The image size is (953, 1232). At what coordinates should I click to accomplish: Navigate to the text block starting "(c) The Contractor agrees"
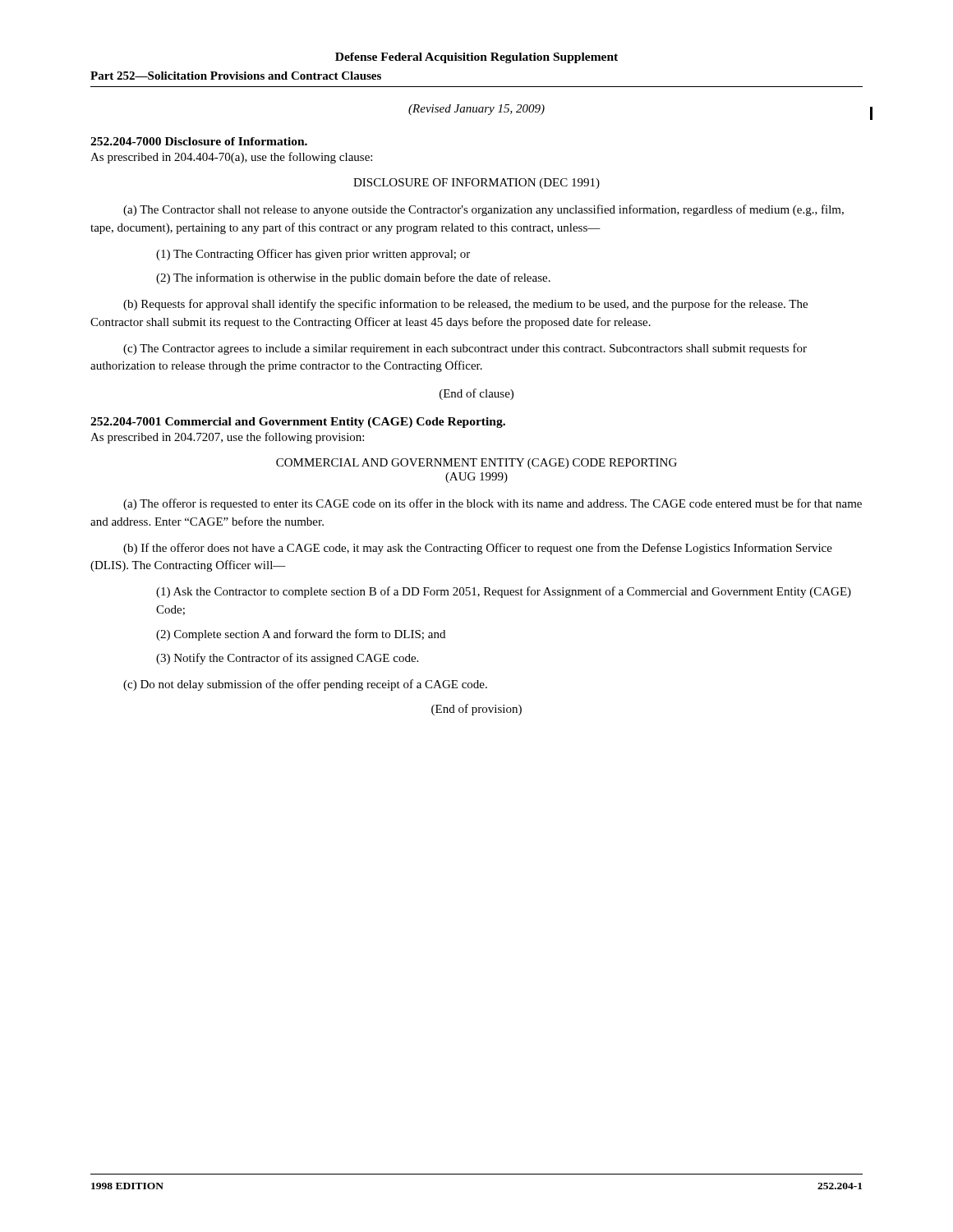(x=449, y=357)
